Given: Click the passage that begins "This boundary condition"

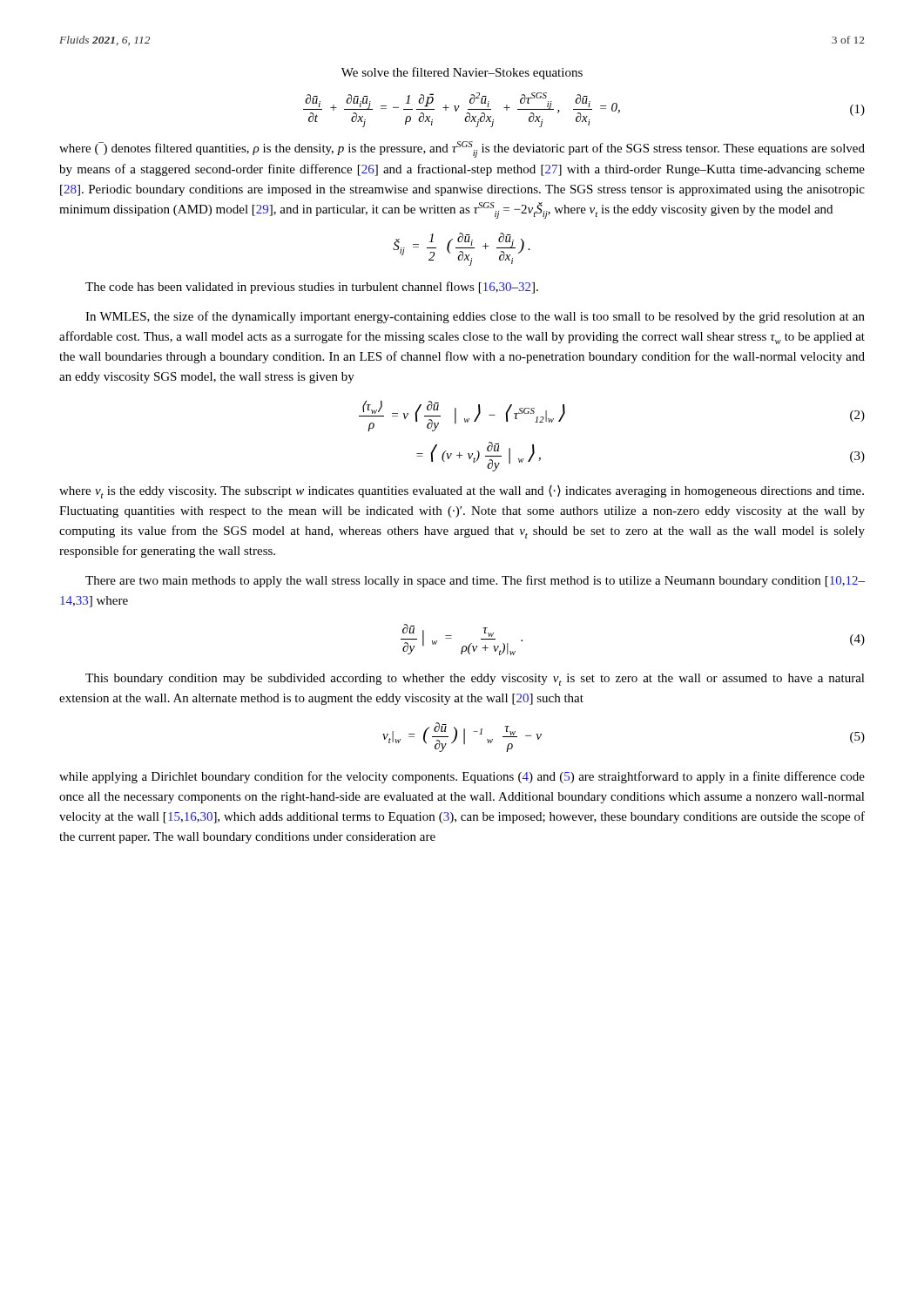Looking at the screenshot, I should 462,689.
